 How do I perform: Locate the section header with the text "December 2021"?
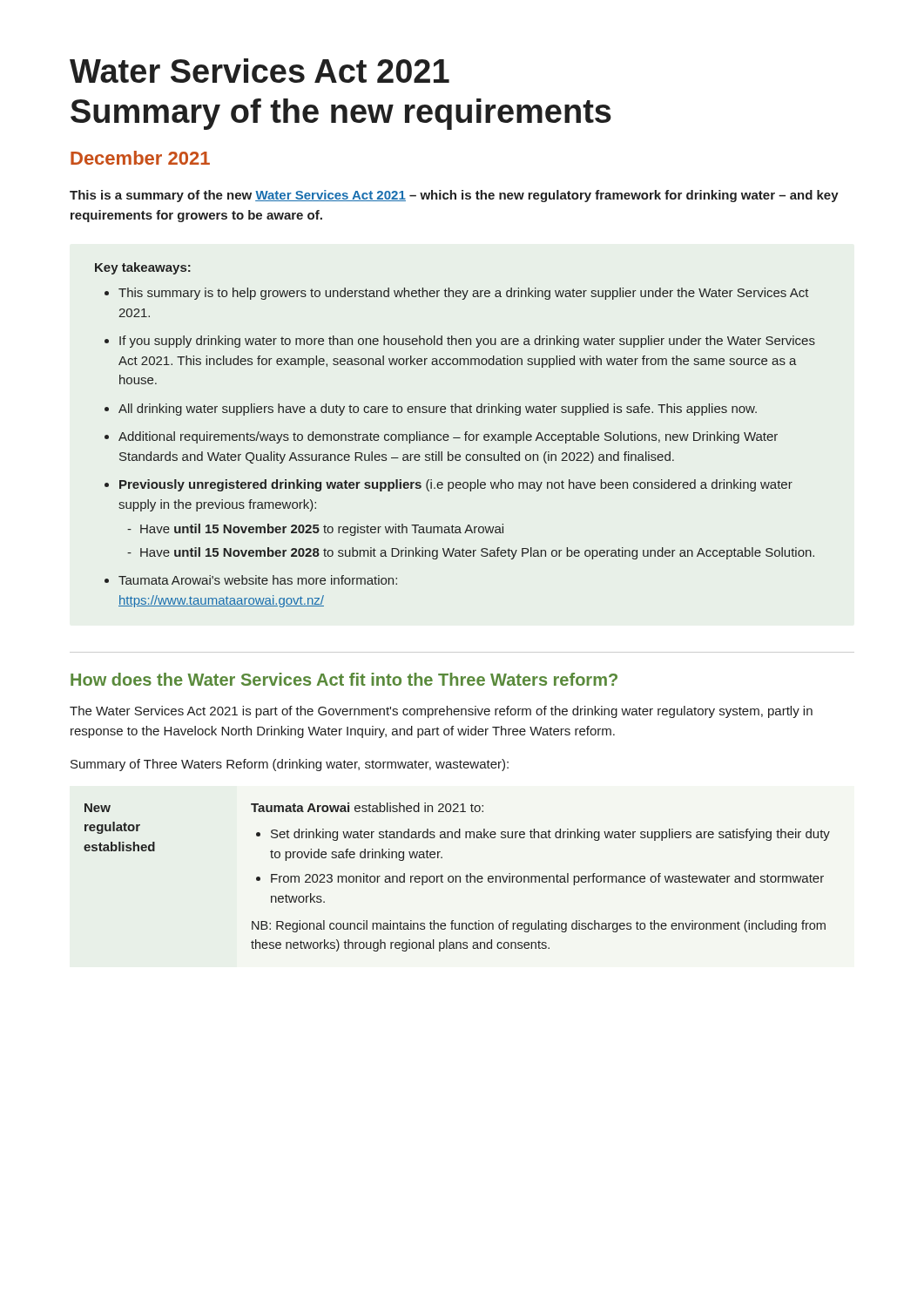140,158
